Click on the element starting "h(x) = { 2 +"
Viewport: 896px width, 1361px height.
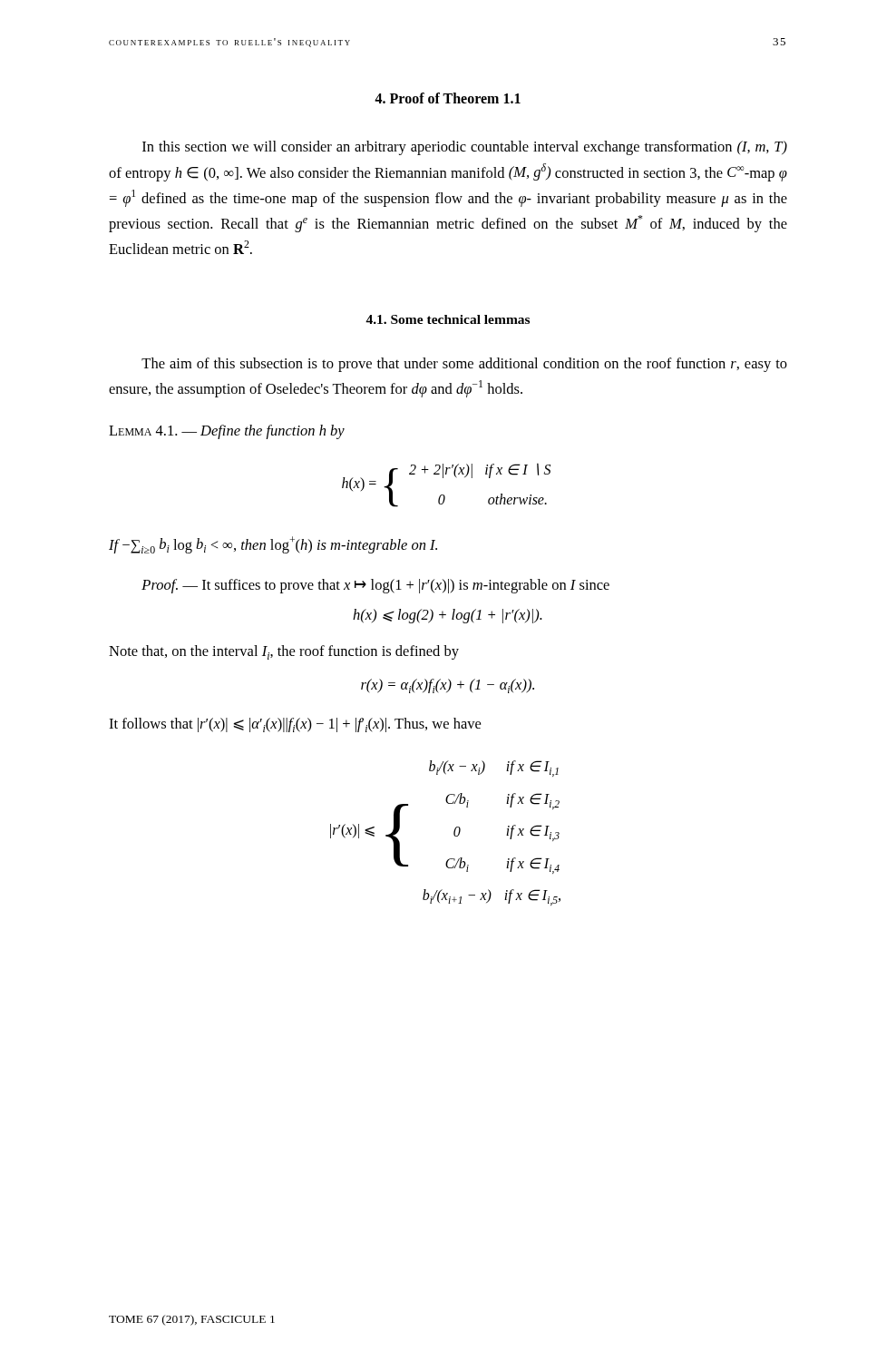[x=448, y=485]
